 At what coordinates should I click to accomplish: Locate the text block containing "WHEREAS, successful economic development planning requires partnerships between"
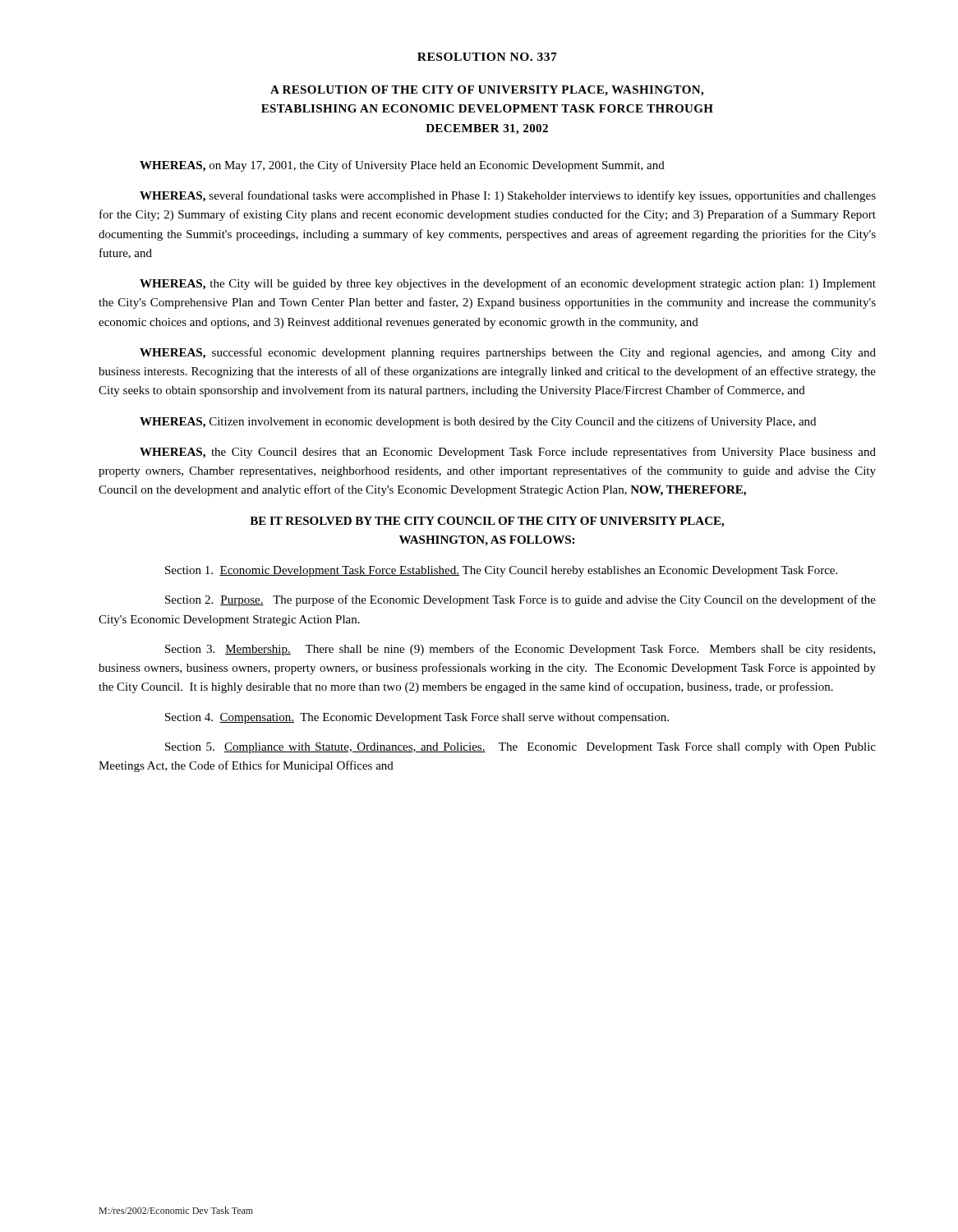487,371
